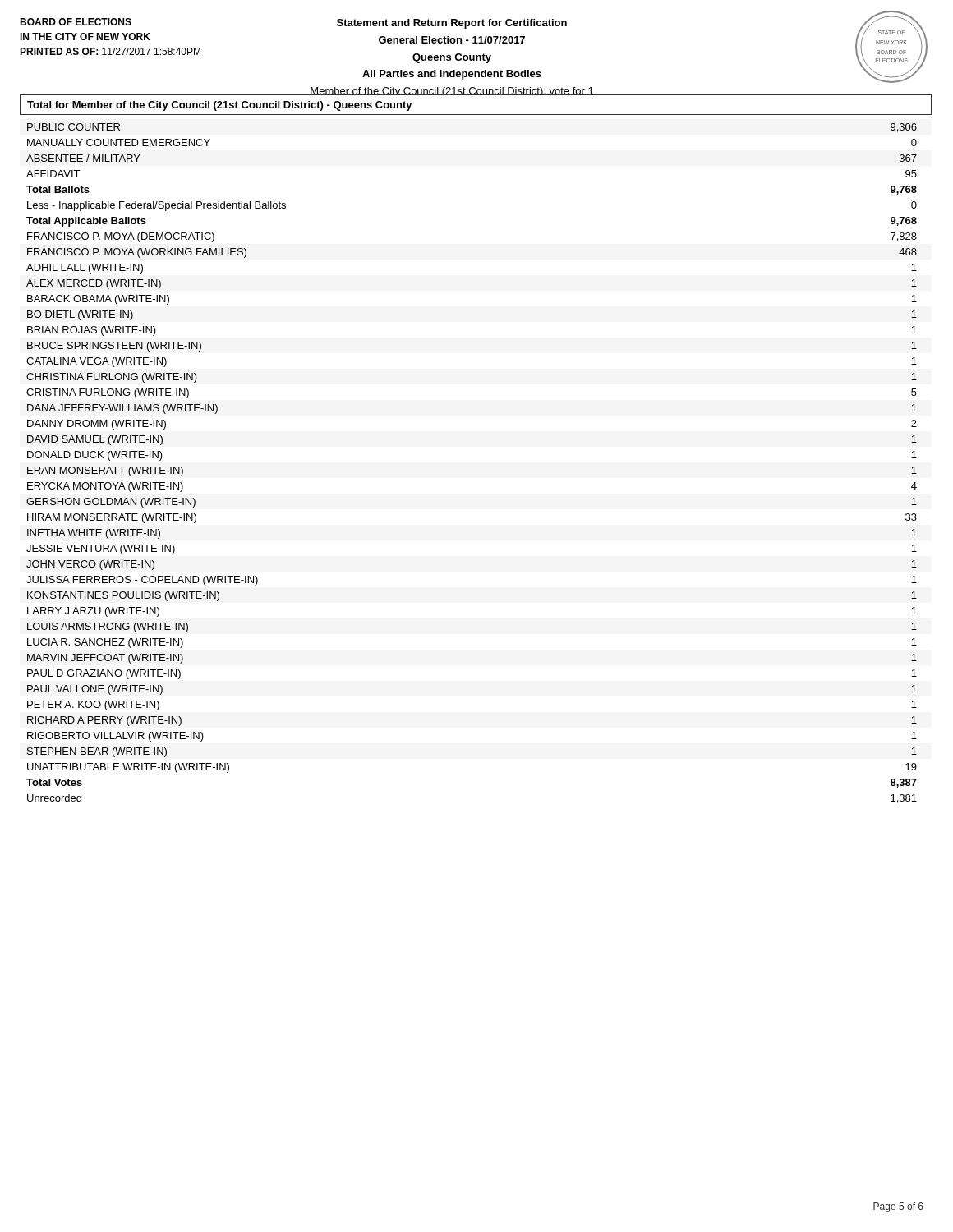This screenshot has width=953, height=1232.
Task: Locate the table with the text "Total Applicable Ballots"
Action: tap(476, 462)
